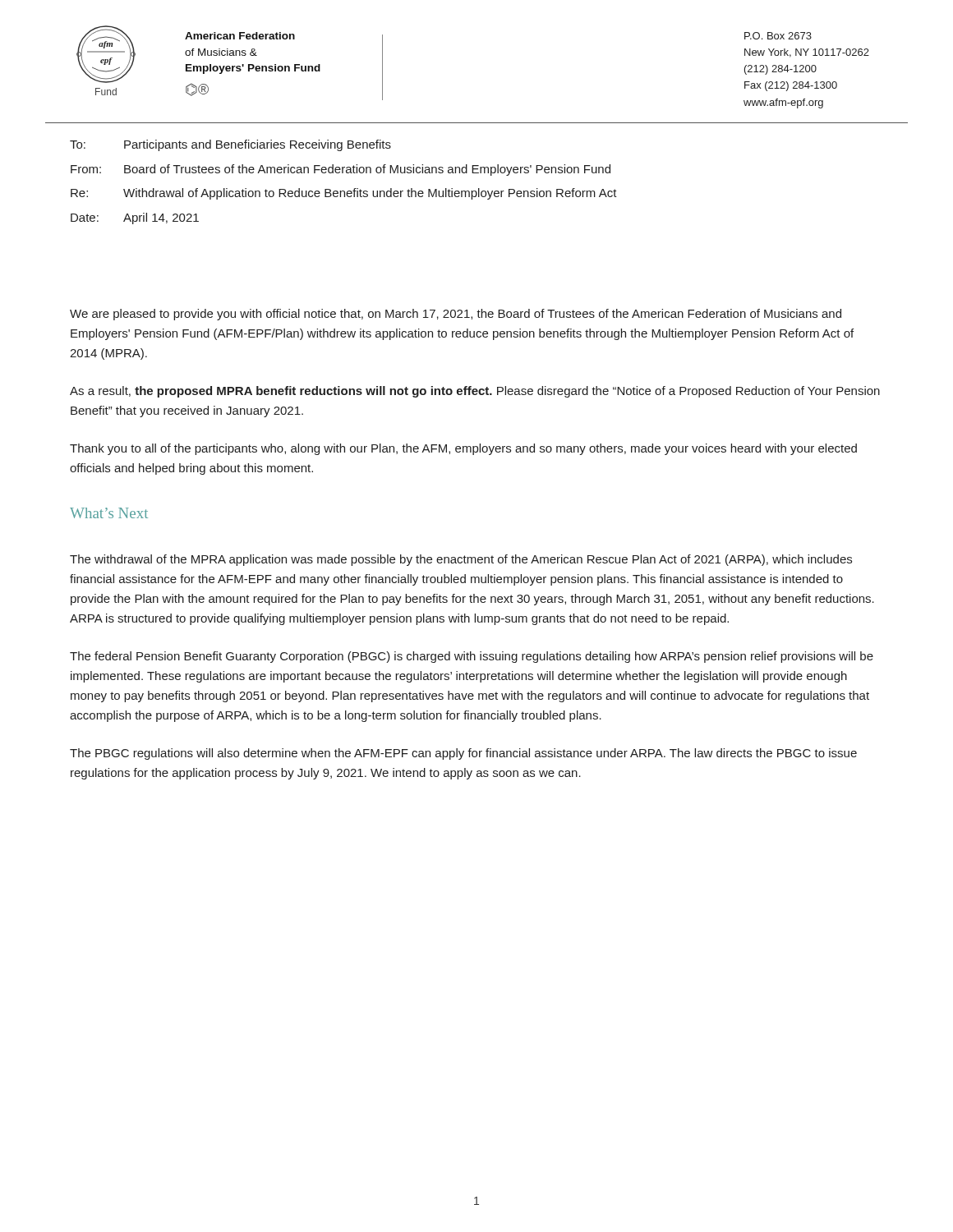Screen dimensions: 1232x953
Task: Find the section header
Action: (109, 513)
